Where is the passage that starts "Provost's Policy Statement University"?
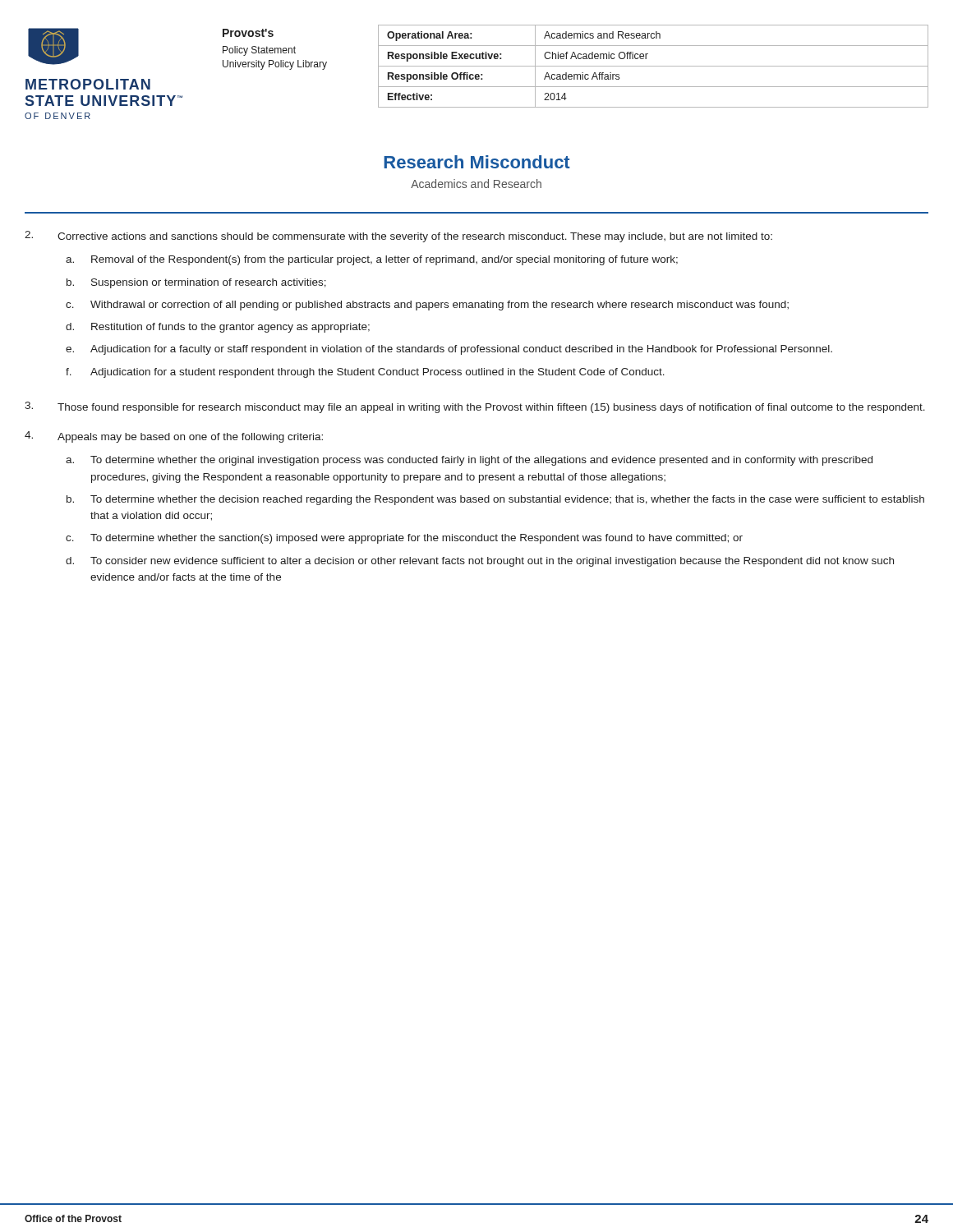This screenshot has height=1232, width=953. point(288,48)
